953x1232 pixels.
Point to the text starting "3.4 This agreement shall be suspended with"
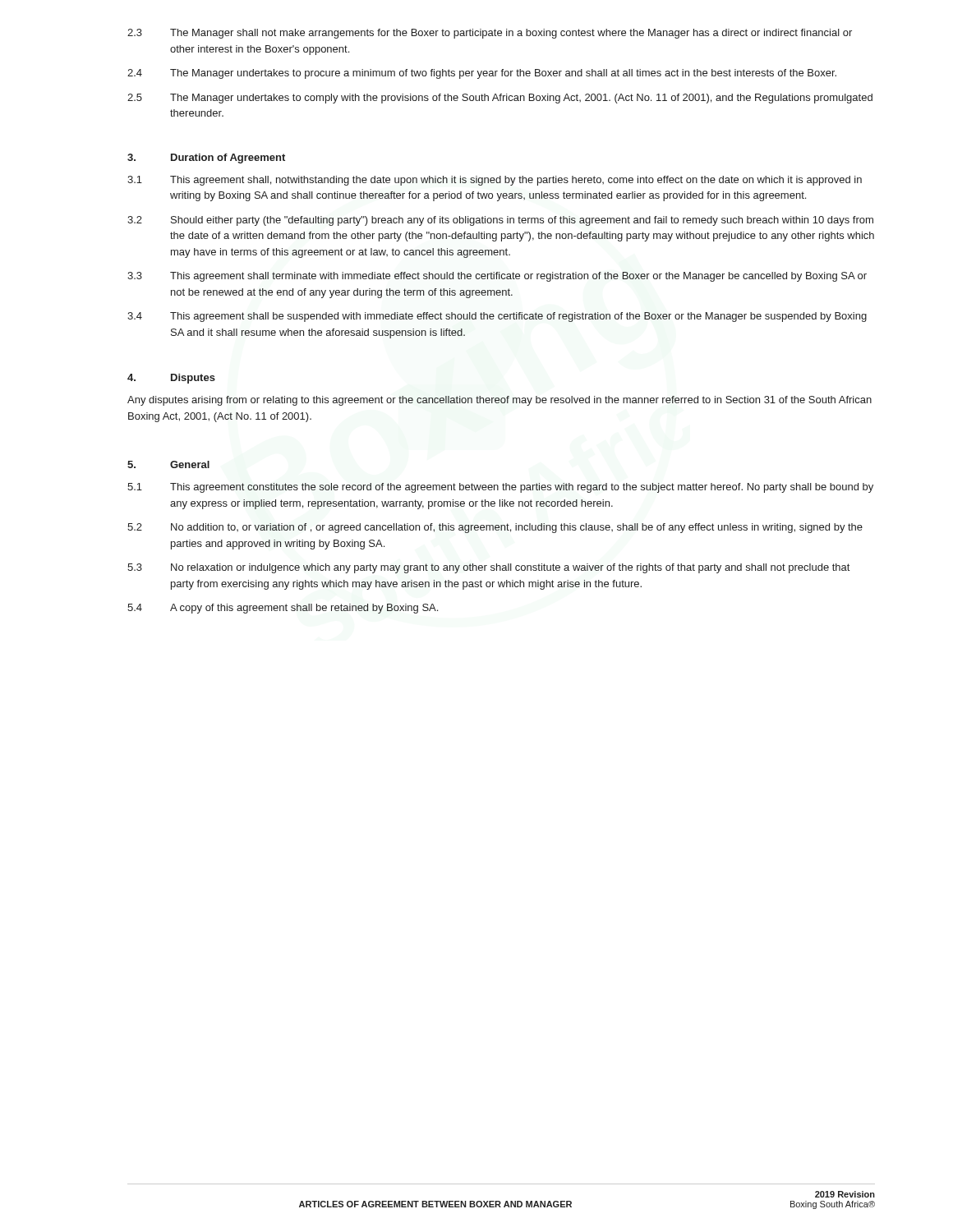501,324
